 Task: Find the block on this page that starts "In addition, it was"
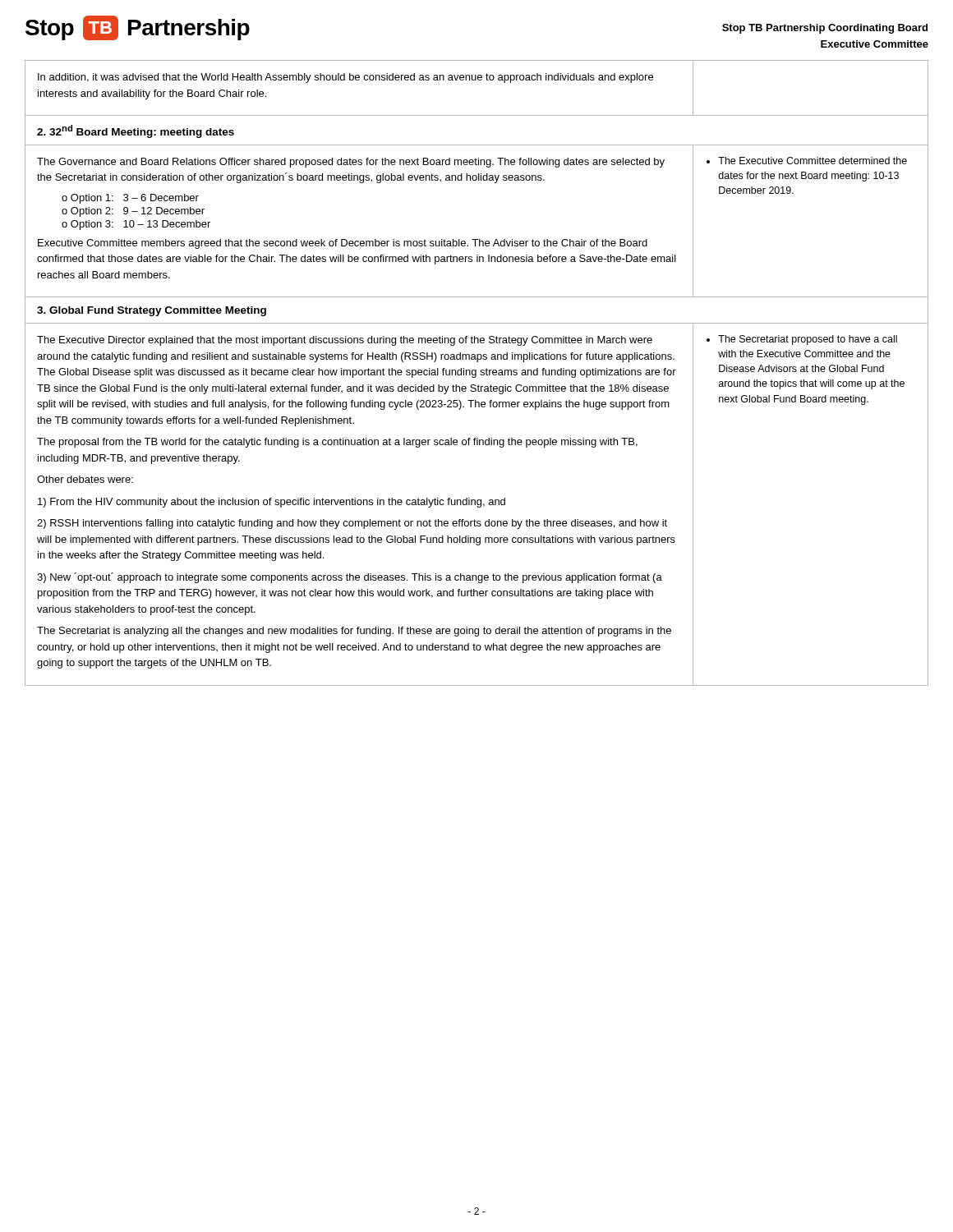point(359,85)
